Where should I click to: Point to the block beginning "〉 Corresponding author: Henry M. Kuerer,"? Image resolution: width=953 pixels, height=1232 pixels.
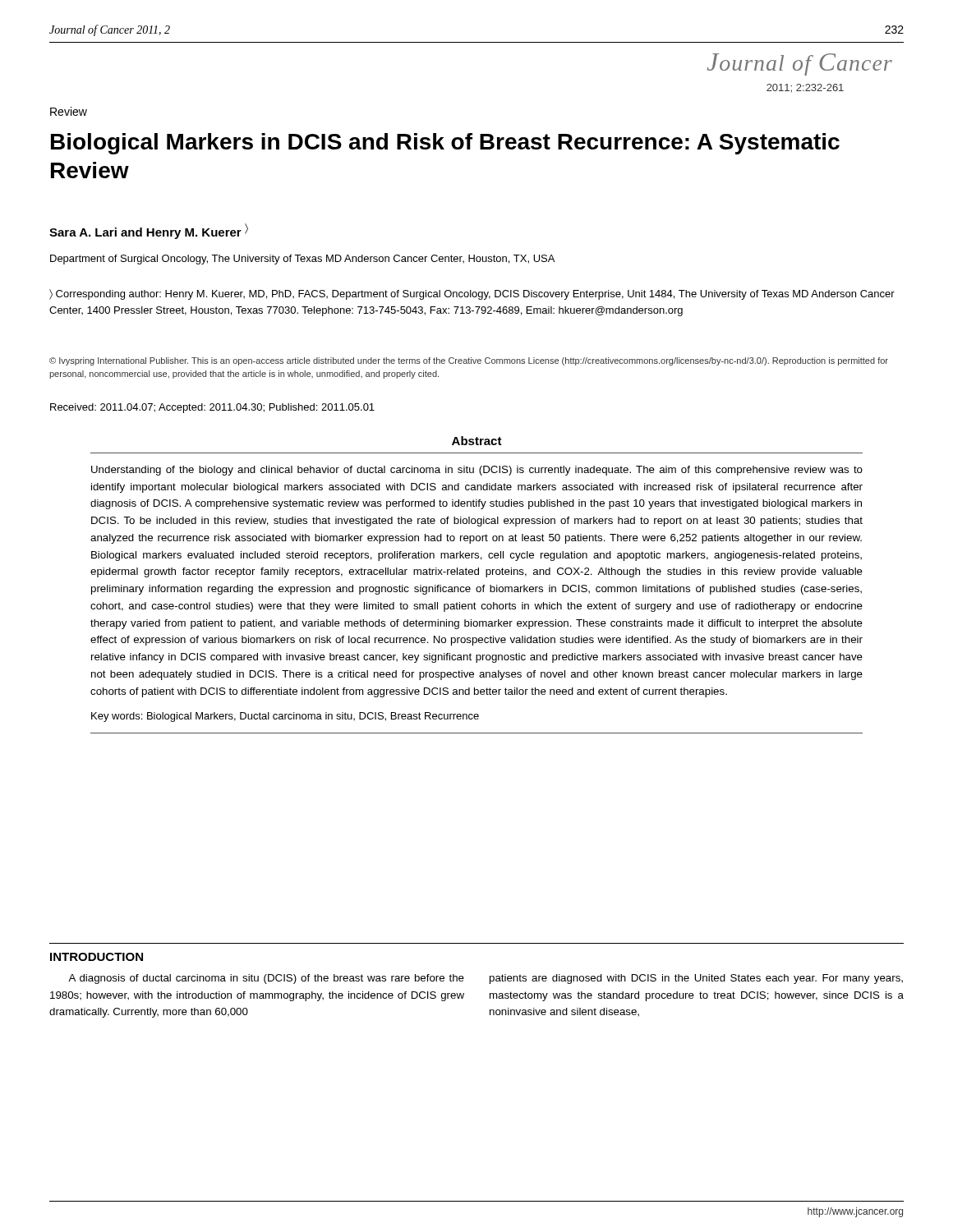click(472, 302)
